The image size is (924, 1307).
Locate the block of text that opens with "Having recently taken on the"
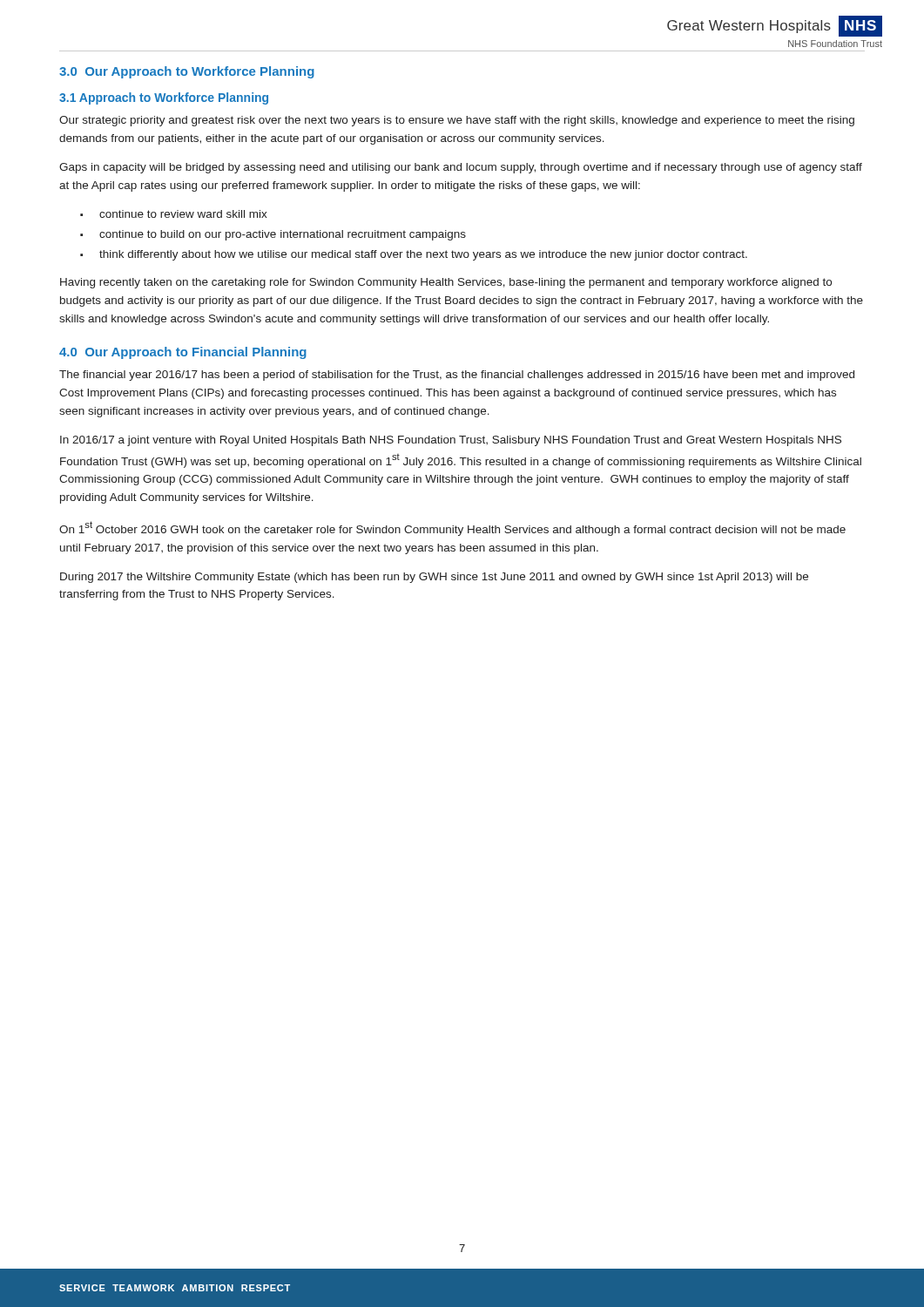[461, 301]
